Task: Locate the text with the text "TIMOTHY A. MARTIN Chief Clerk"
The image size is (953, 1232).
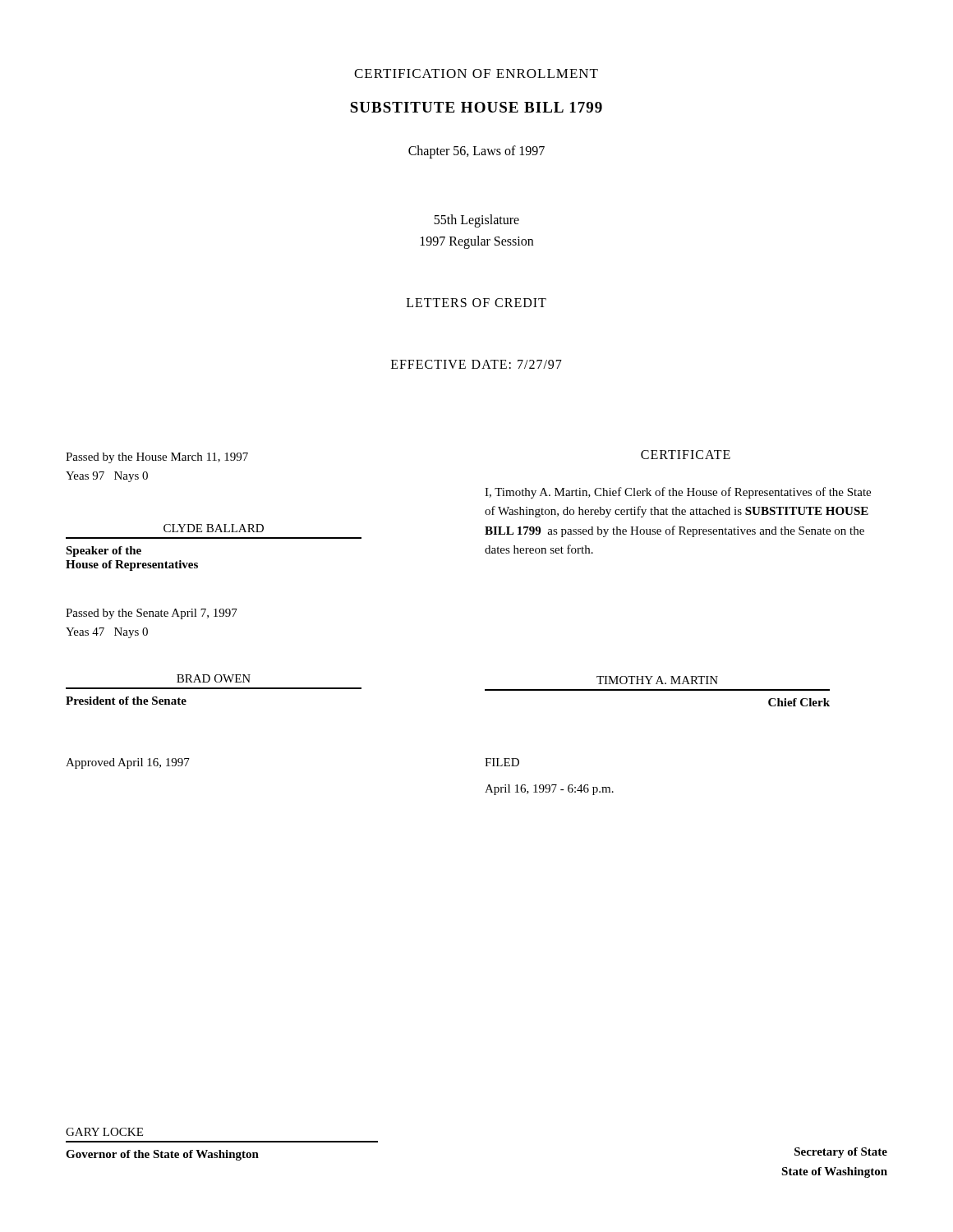Action: (x=657, y=692)
